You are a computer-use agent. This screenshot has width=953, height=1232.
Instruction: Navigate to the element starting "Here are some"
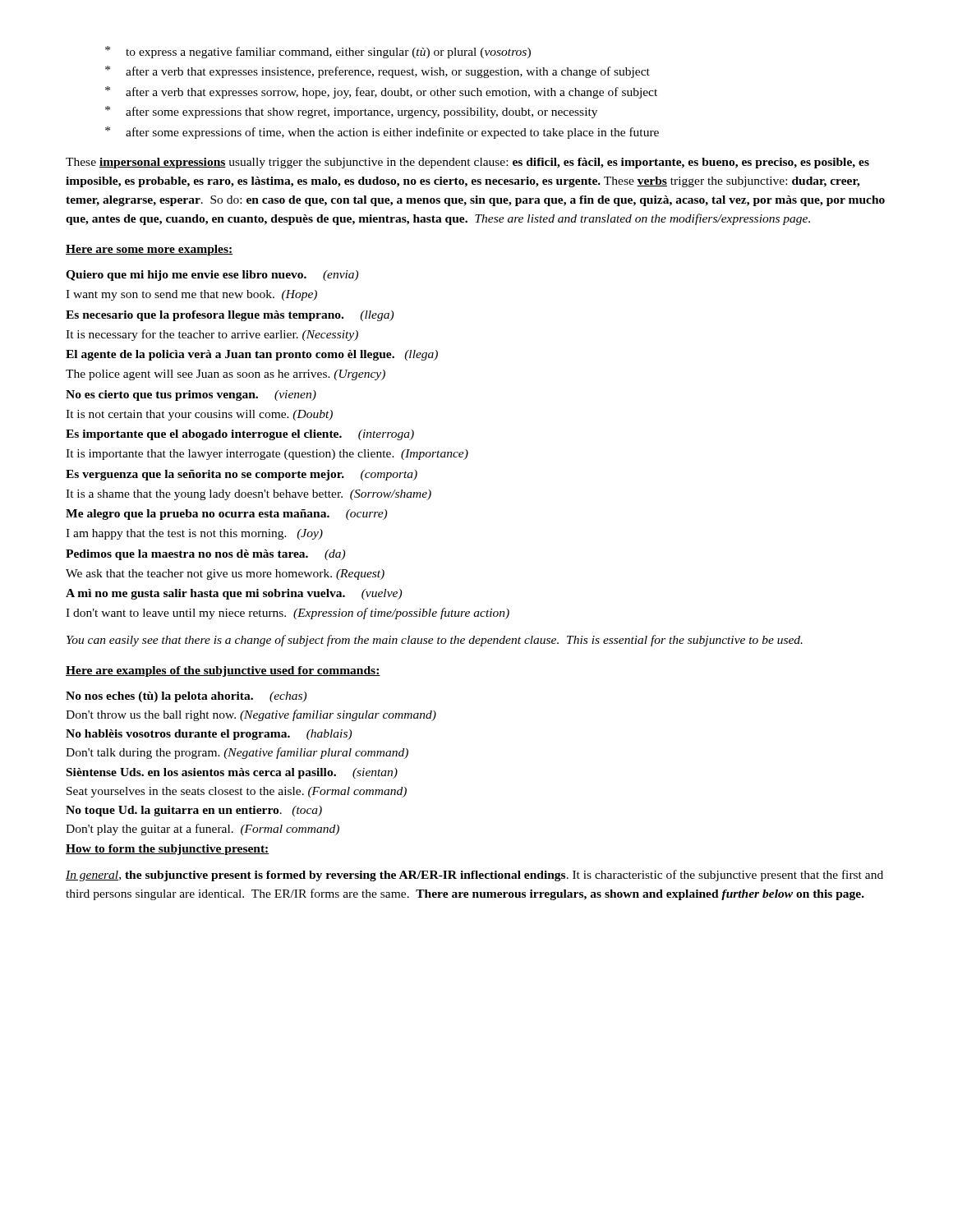(149, 249)
